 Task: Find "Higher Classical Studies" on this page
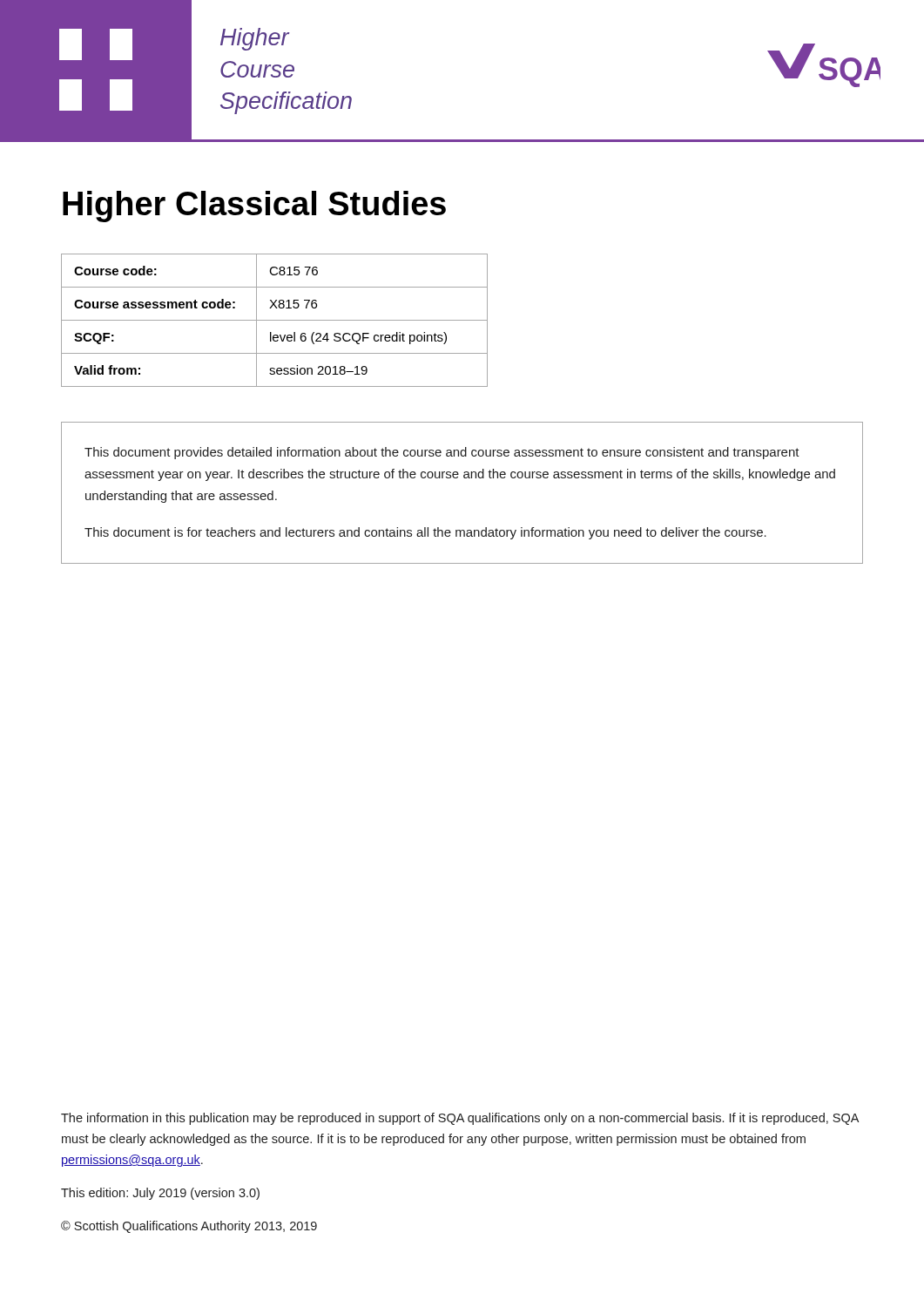coord(254,204)
